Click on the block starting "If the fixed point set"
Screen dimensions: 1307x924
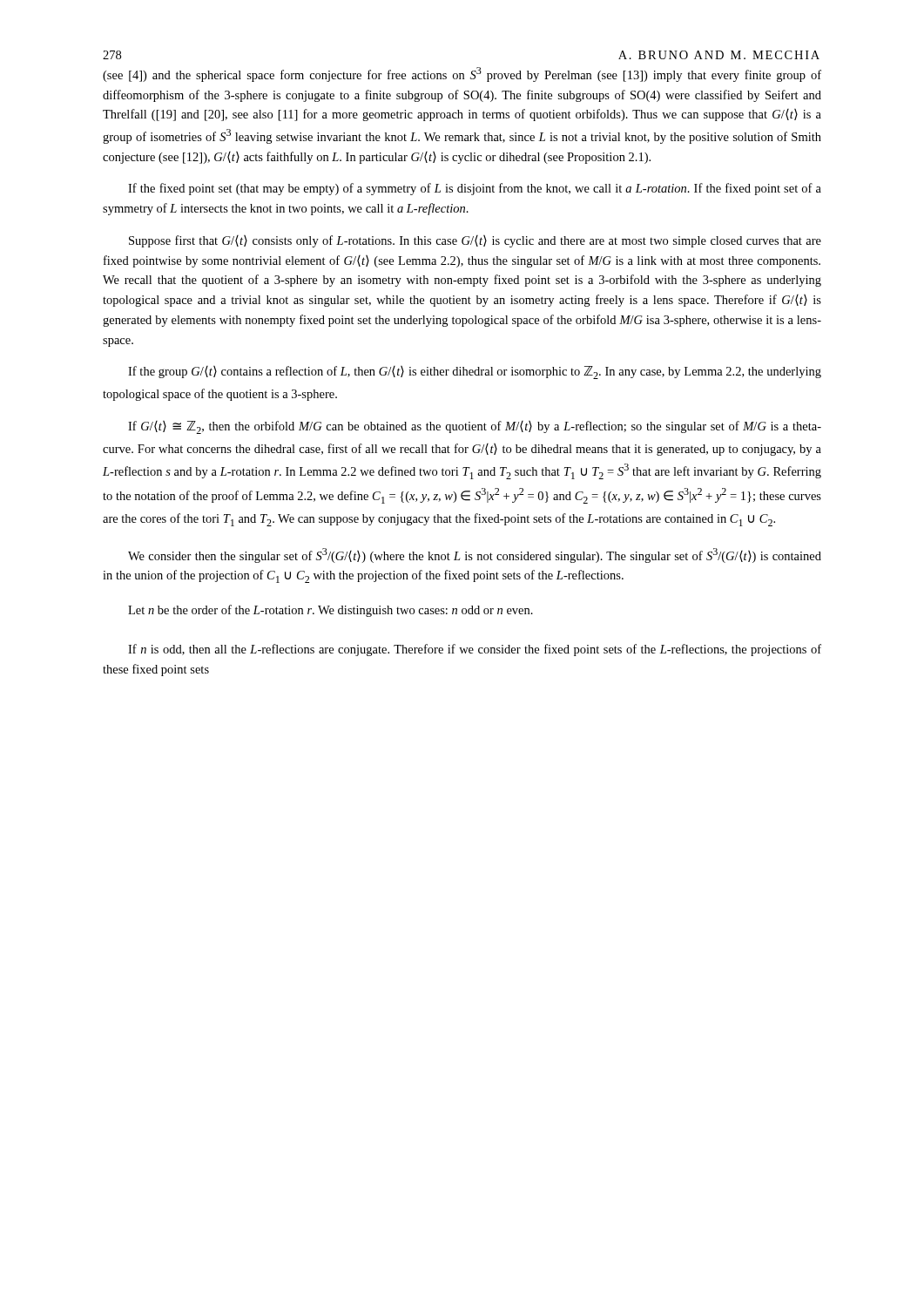tap(462, 198)
